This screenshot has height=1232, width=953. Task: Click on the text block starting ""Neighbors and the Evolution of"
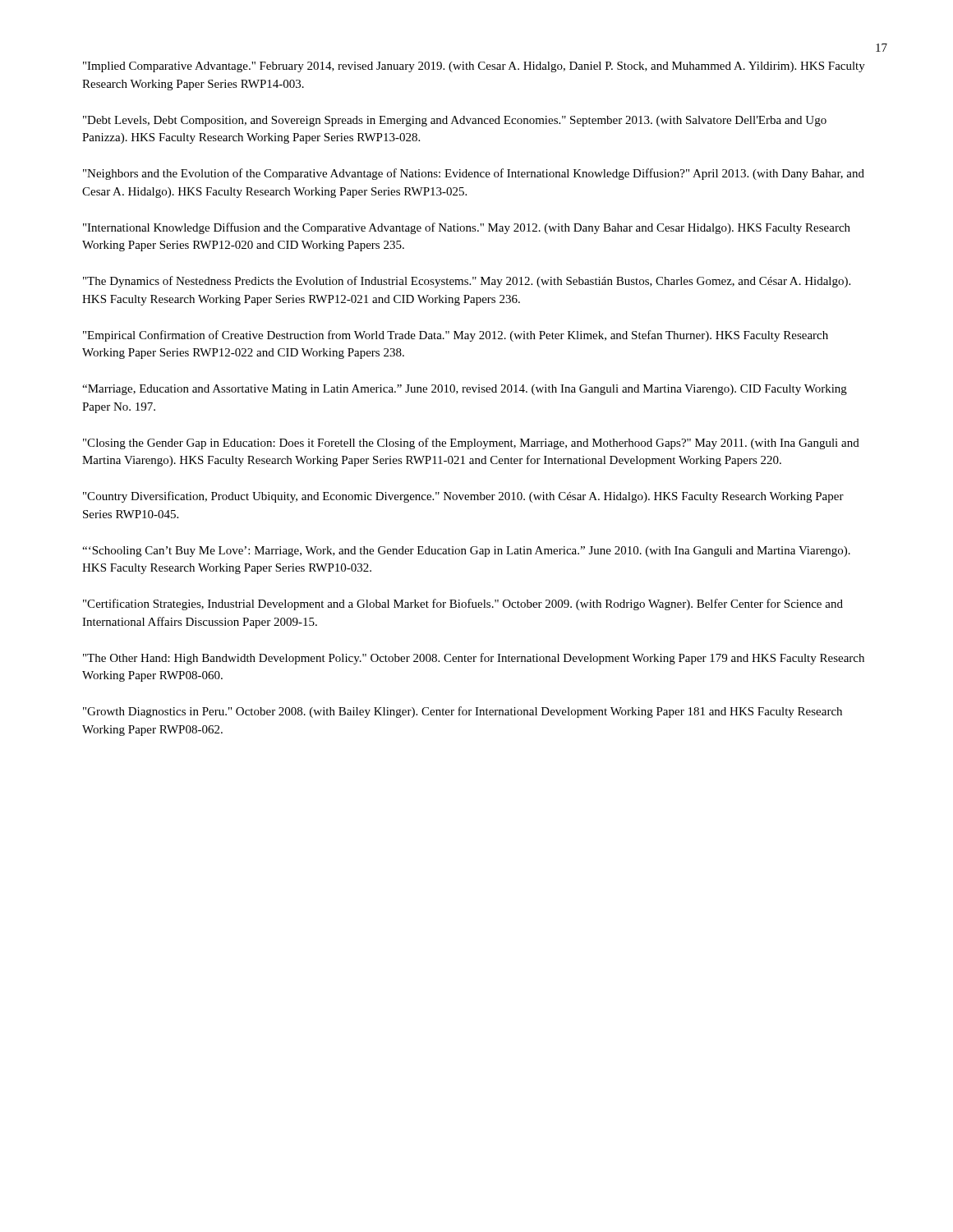coord(473,182)
